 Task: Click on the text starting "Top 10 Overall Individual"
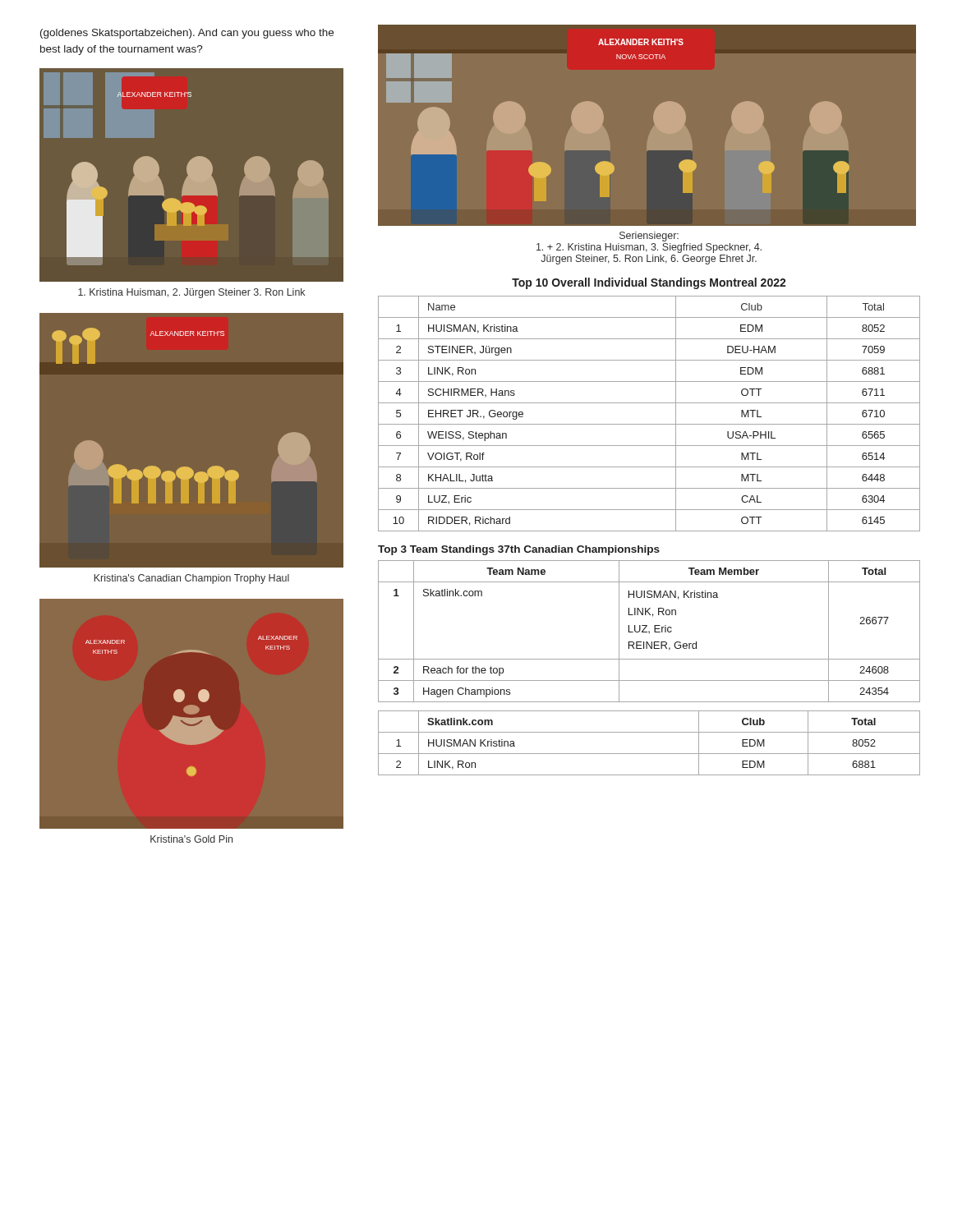[649, 283]
